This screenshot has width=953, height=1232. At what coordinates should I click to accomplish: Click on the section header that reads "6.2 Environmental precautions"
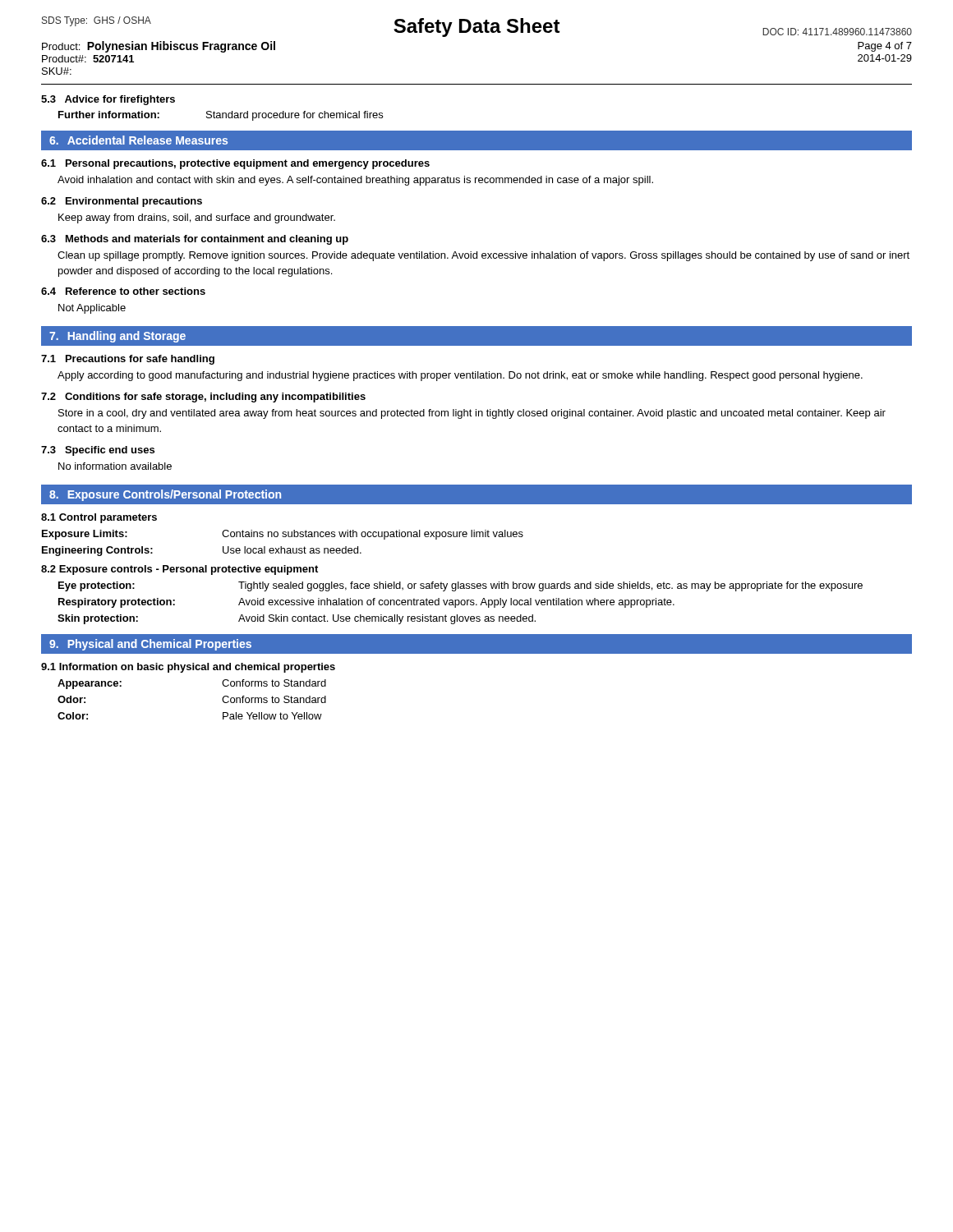point(122,201)
